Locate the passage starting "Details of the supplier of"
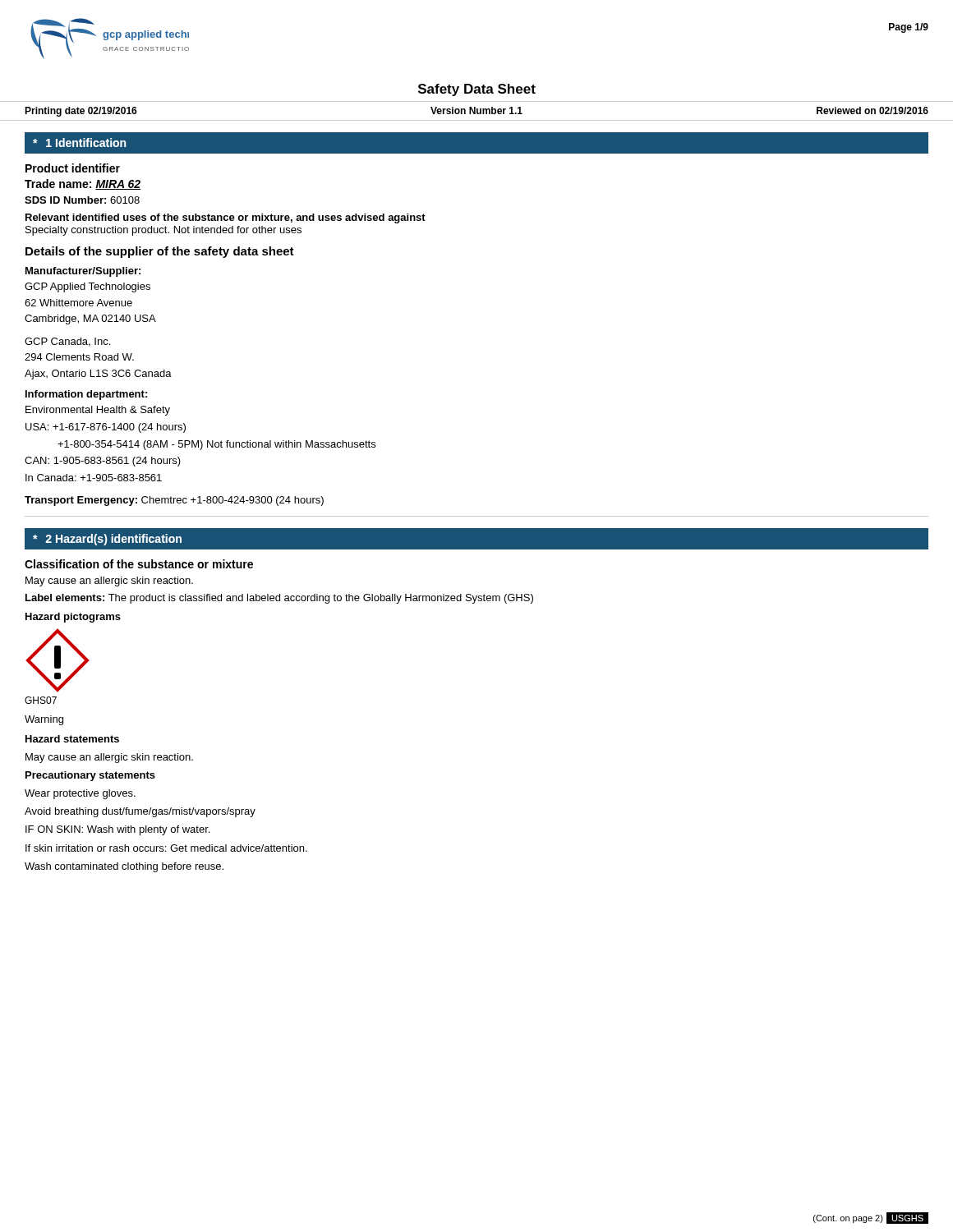Image resolution: width=953 pixels, height=1232 pixels. click(159, 251)
